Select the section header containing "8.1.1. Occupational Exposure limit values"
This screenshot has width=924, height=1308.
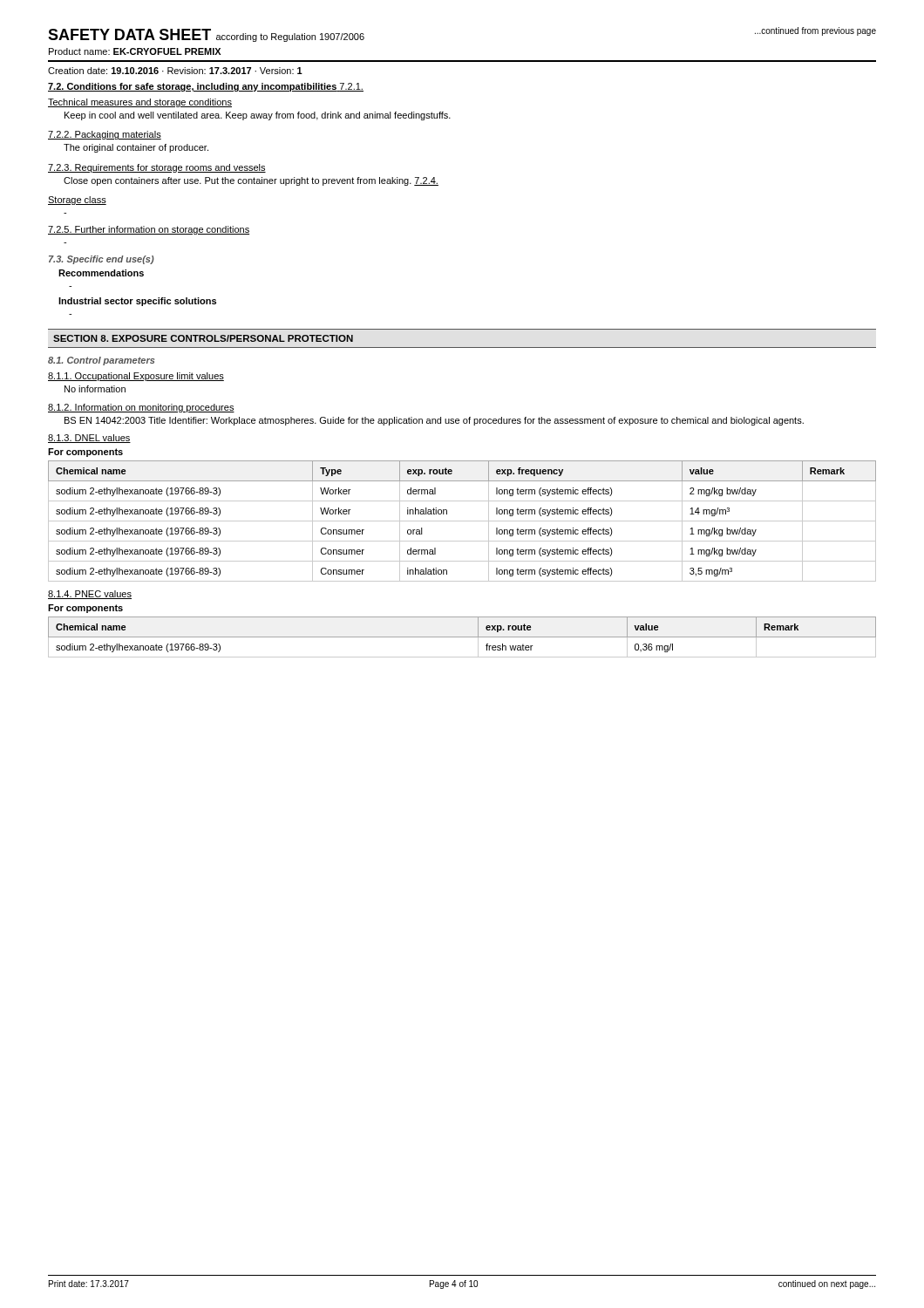tap(136, 376)
